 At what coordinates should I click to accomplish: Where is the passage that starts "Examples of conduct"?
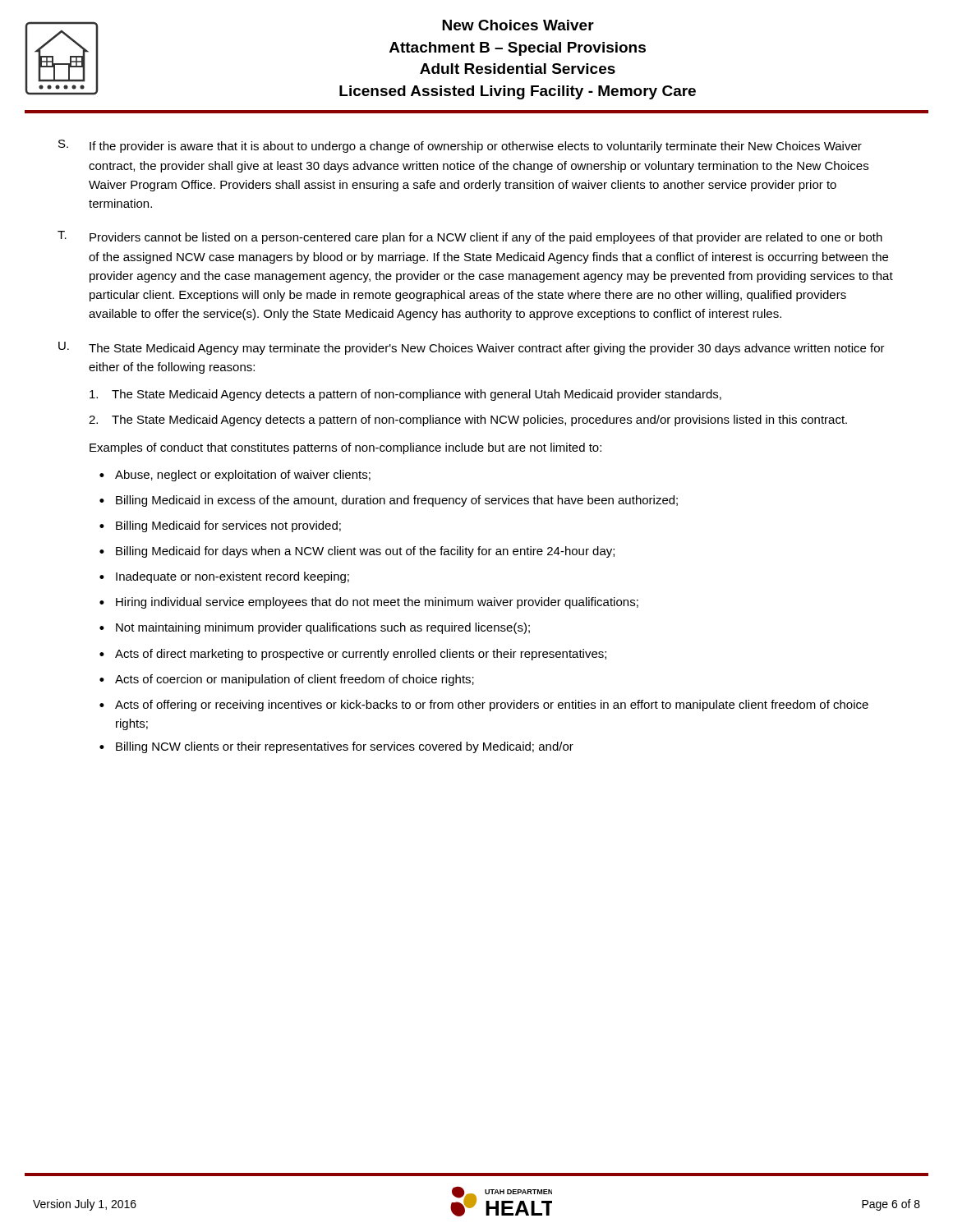click(x=346, y=447)
